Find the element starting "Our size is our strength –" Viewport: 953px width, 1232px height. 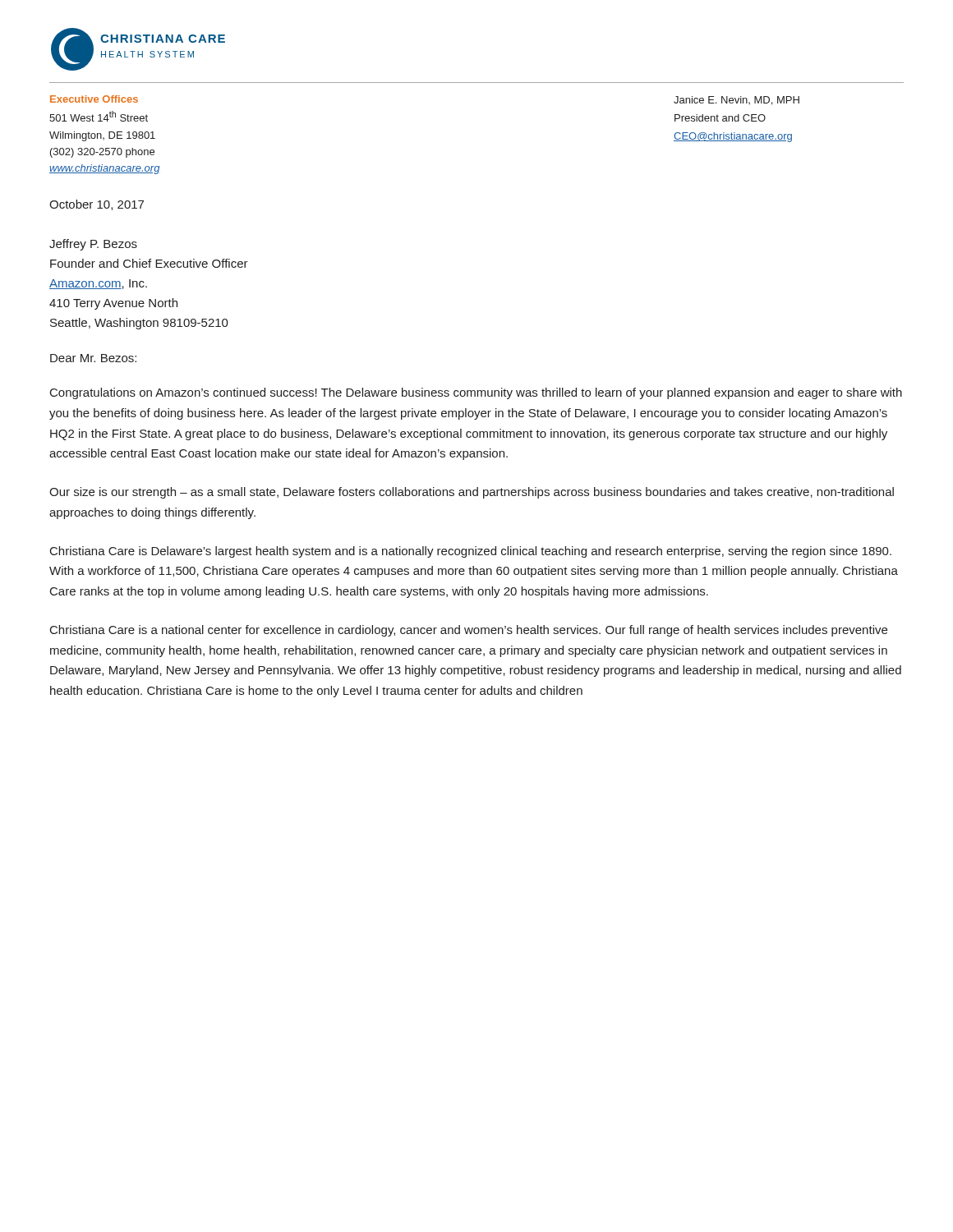click(x=472, y=502)
